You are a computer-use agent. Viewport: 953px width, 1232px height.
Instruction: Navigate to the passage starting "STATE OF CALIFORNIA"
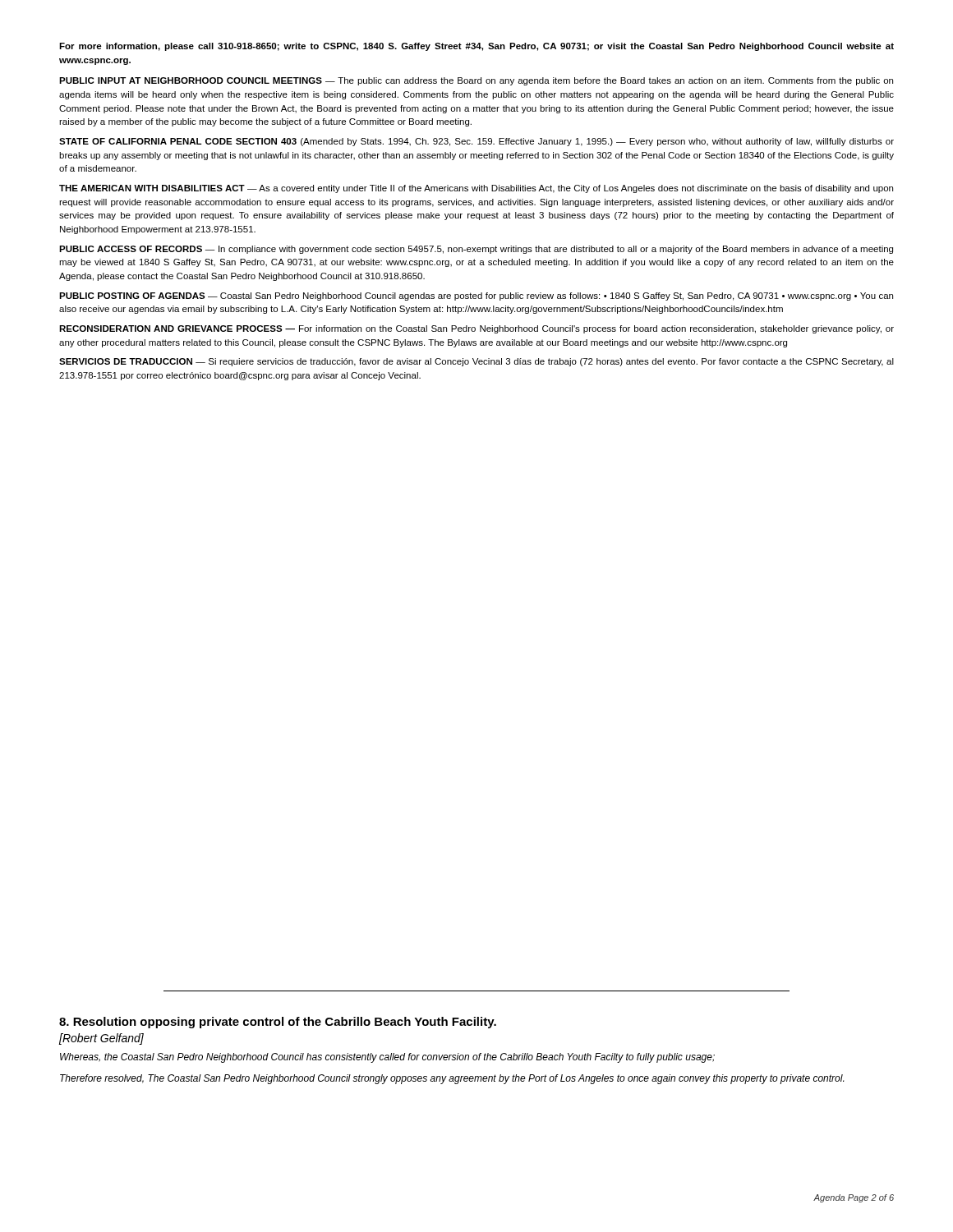pyautogui.click(x=476, y=155)
